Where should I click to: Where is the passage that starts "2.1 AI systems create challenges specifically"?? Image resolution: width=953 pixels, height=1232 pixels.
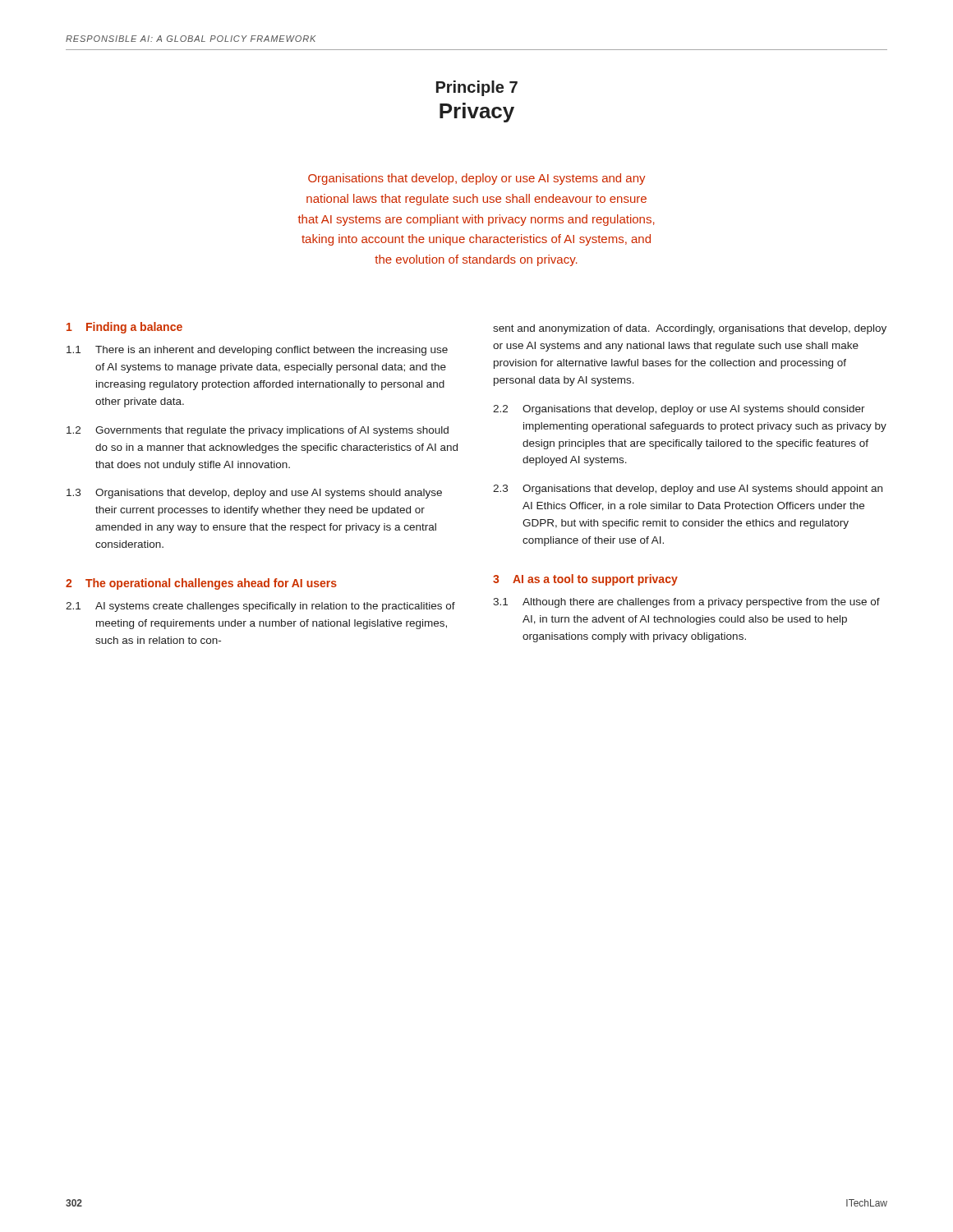(x=263, y=624)
